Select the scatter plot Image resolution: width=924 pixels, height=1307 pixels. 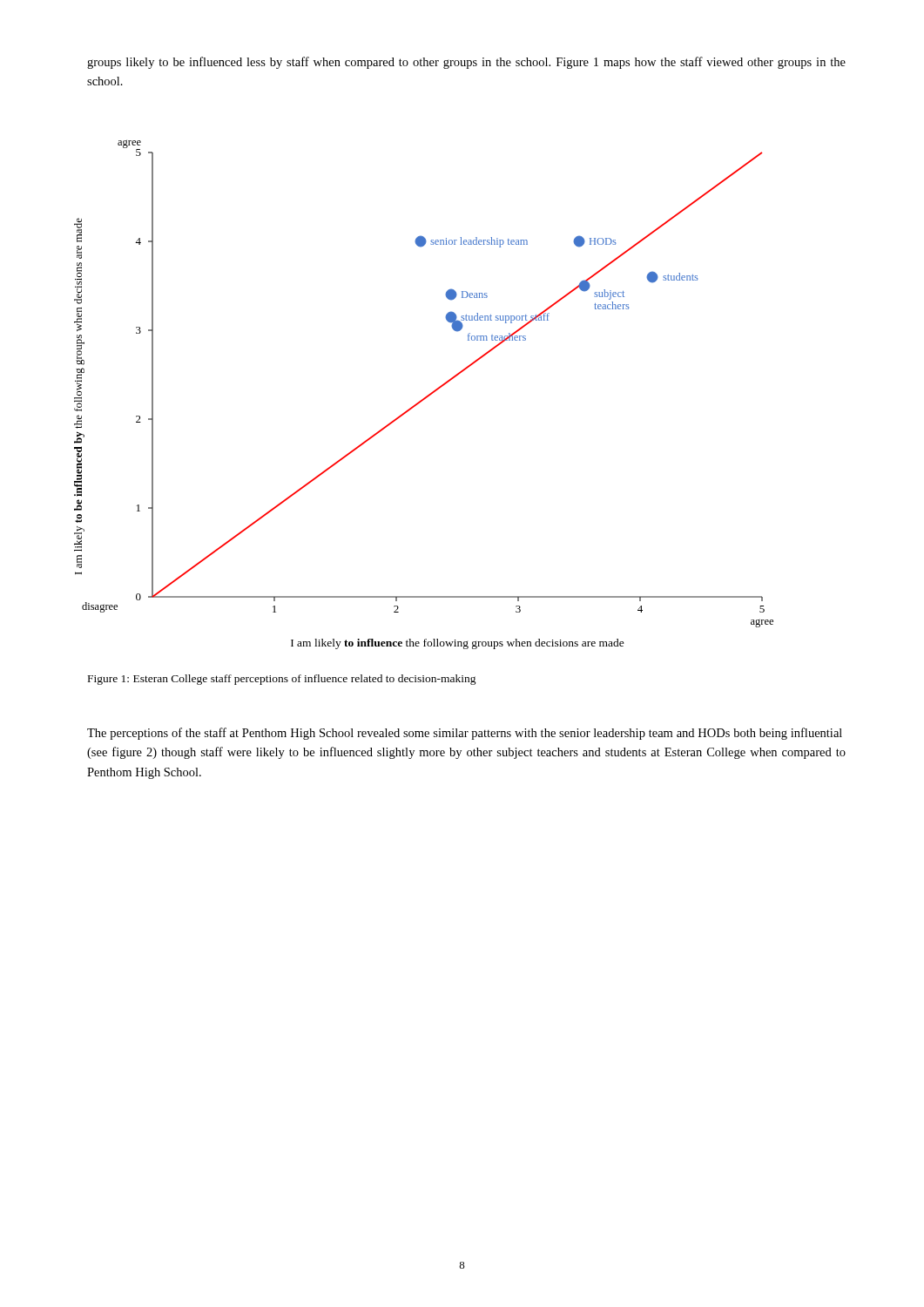pyautogui.click(x=466, y=396)
